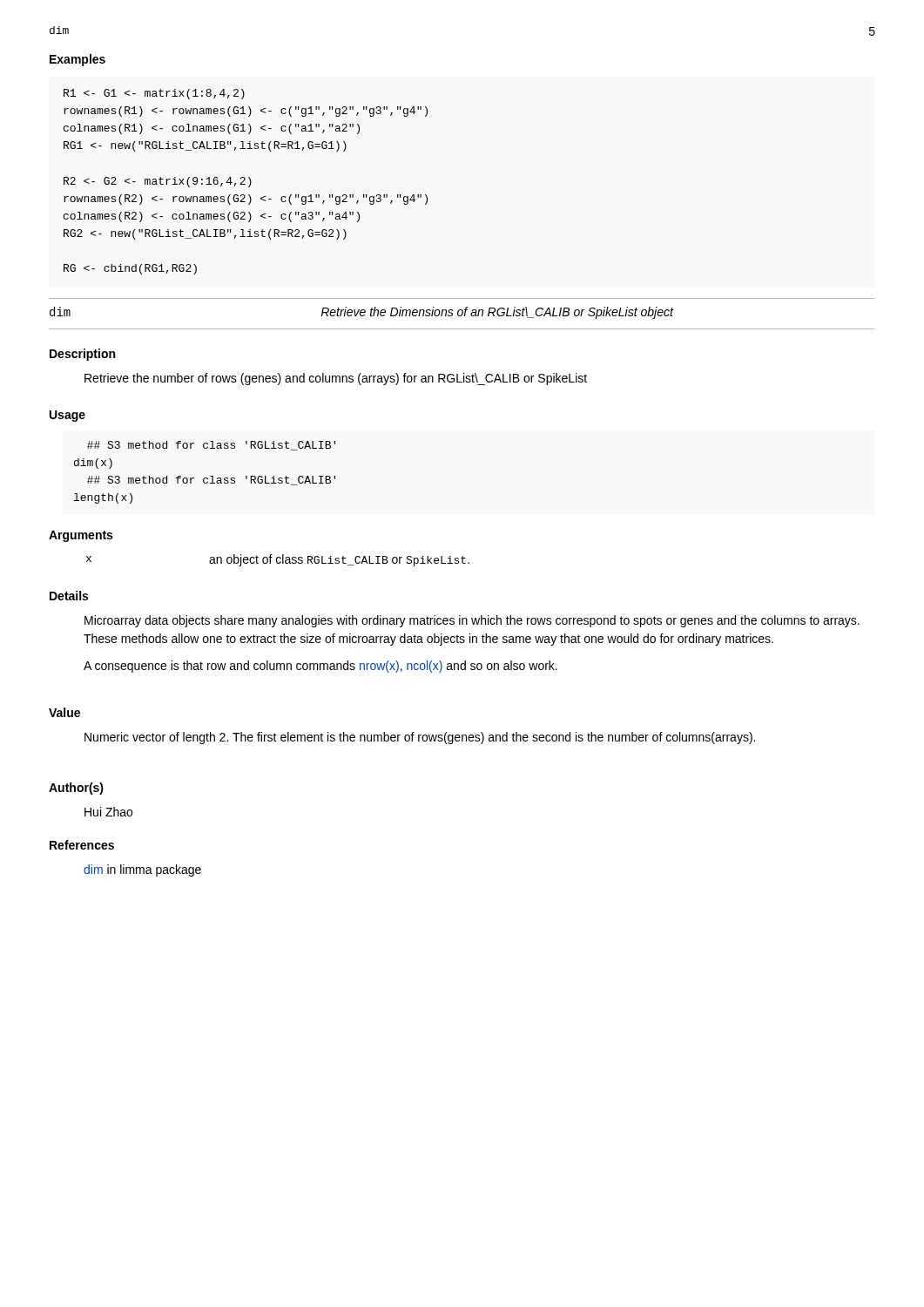This screenshot has height=1307, width=924.
Task: Select the region starting "R1 <- G1 <- matrix(1:8,4,2) rownames(R1)"
Action: click(x=154, y=94)
